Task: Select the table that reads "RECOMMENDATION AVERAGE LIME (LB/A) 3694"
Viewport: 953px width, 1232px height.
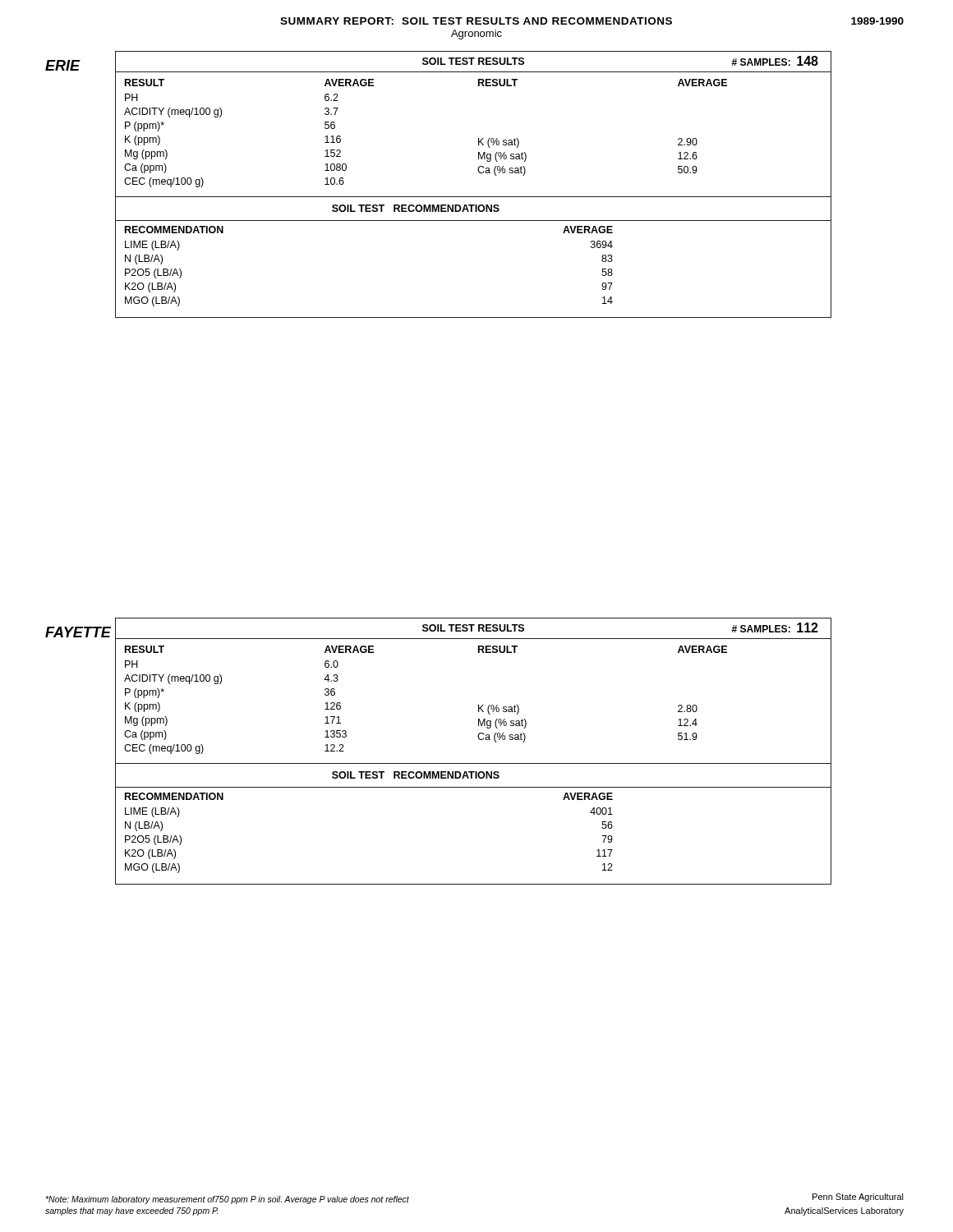Action: (473, 269)
